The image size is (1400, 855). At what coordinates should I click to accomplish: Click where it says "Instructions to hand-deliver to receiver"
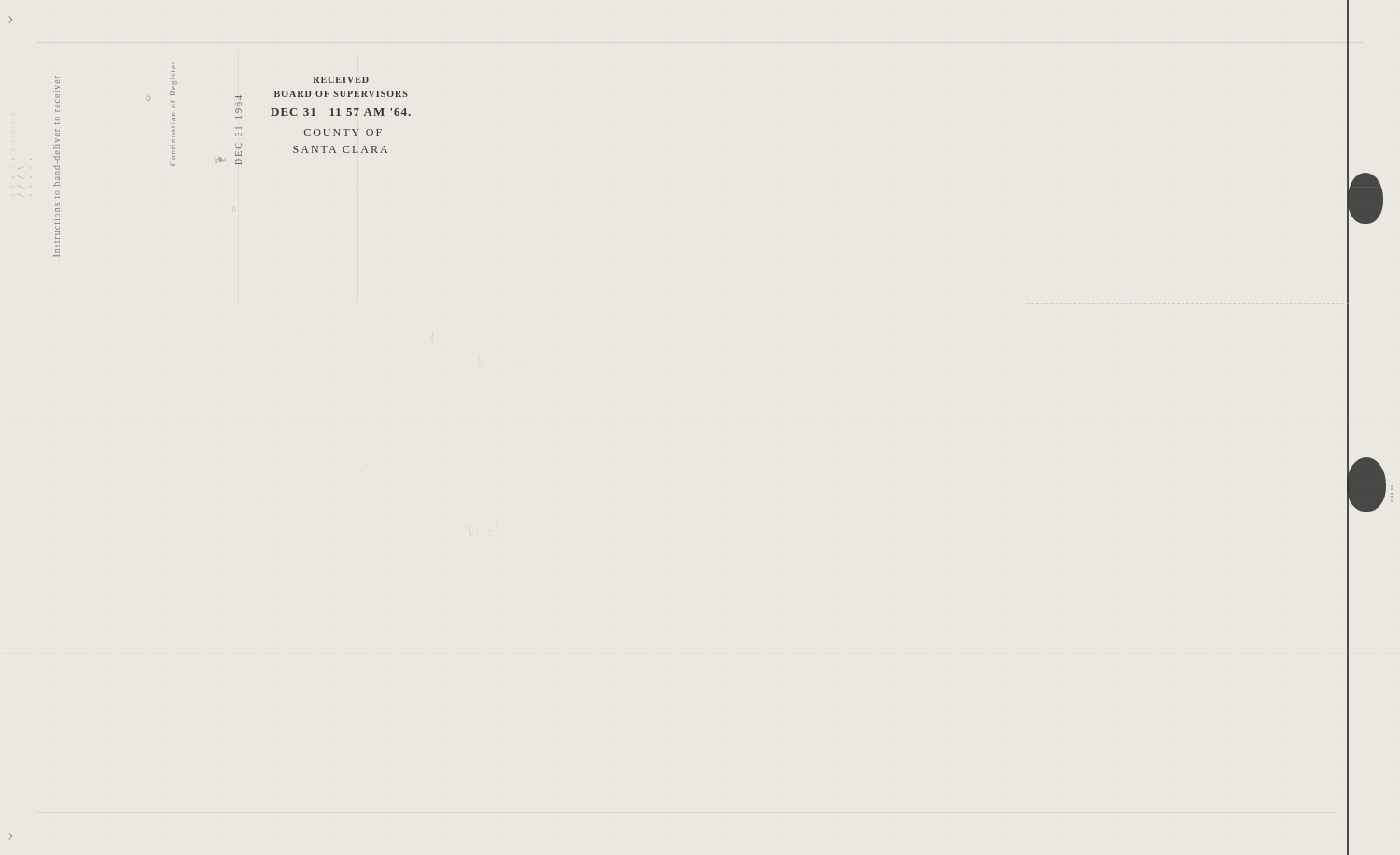coord(56,166)
